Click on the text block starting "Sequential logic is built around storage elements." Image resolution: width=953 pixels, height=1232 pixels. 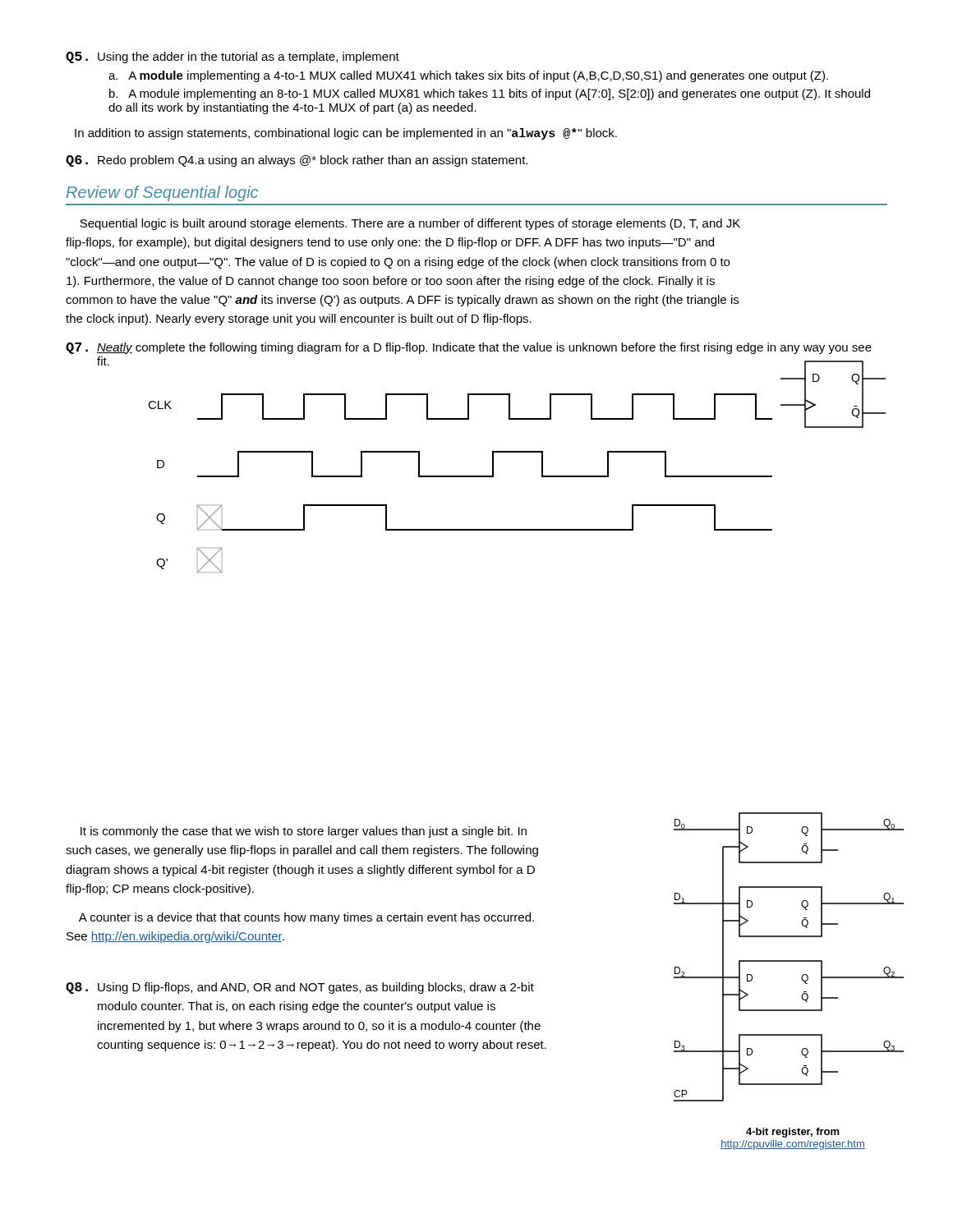point(403,271)
